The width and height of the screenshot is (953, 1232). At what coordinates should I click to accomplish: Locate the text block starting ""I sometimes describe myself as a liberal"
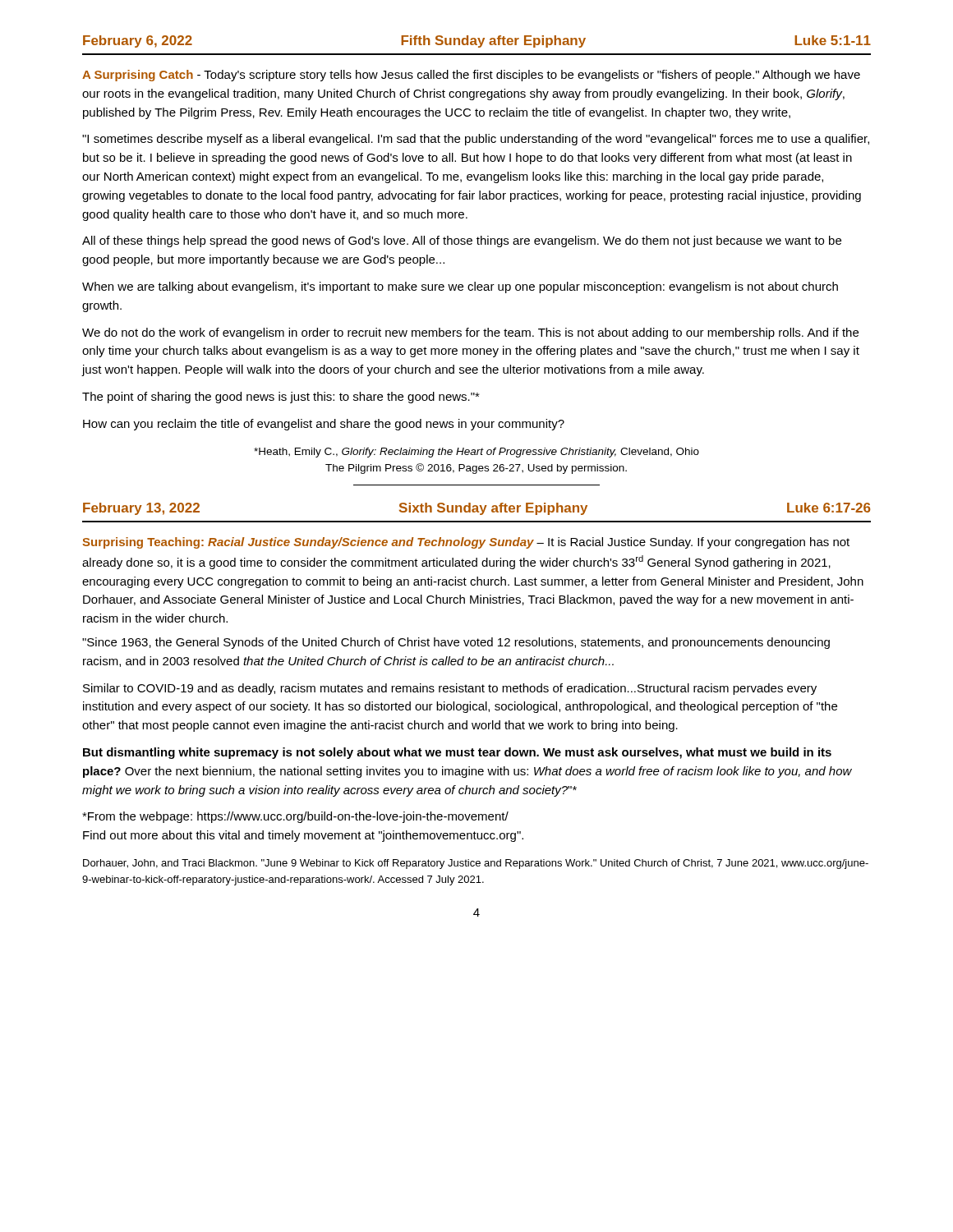pos(476,176)
